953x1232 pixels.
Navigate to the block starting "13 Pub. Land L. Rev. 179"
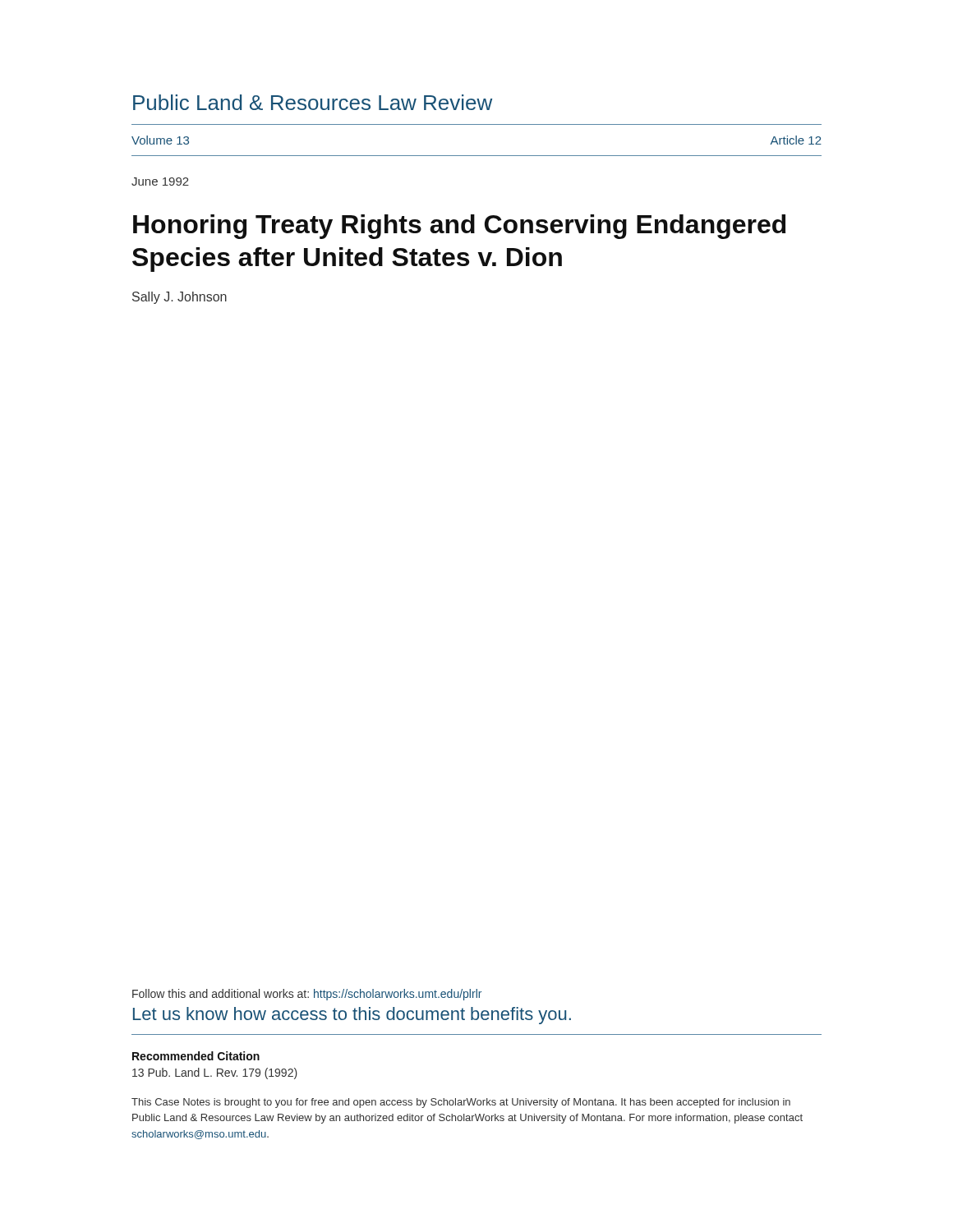tap(215, 1073)
